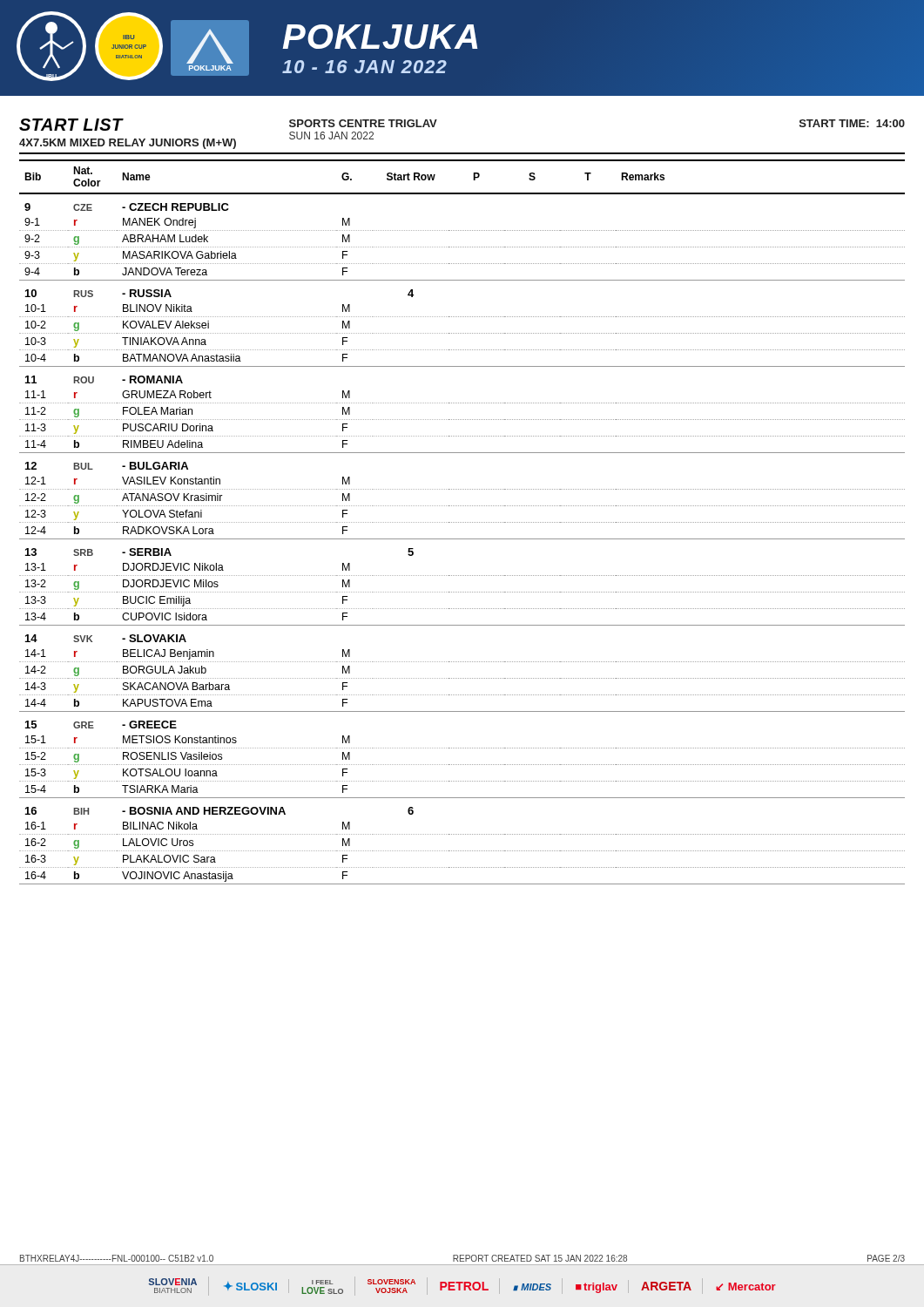924x1307 pixels.
Task: Find the region starting "START LIST"
Action: 71,125
